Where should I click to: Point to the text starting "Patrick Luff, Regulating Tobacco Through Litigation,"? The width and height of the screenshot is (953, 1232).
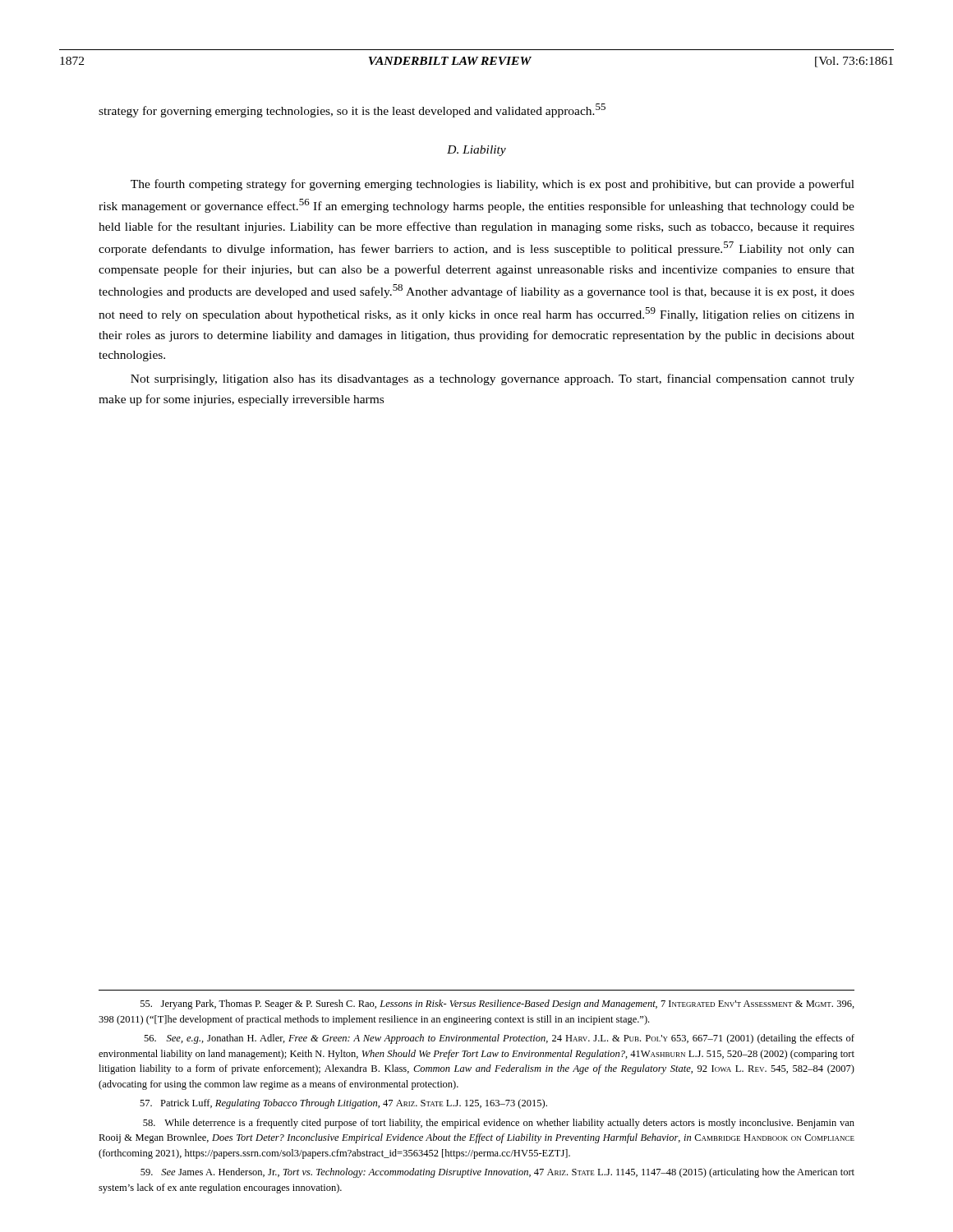[x=476, y=1103]
